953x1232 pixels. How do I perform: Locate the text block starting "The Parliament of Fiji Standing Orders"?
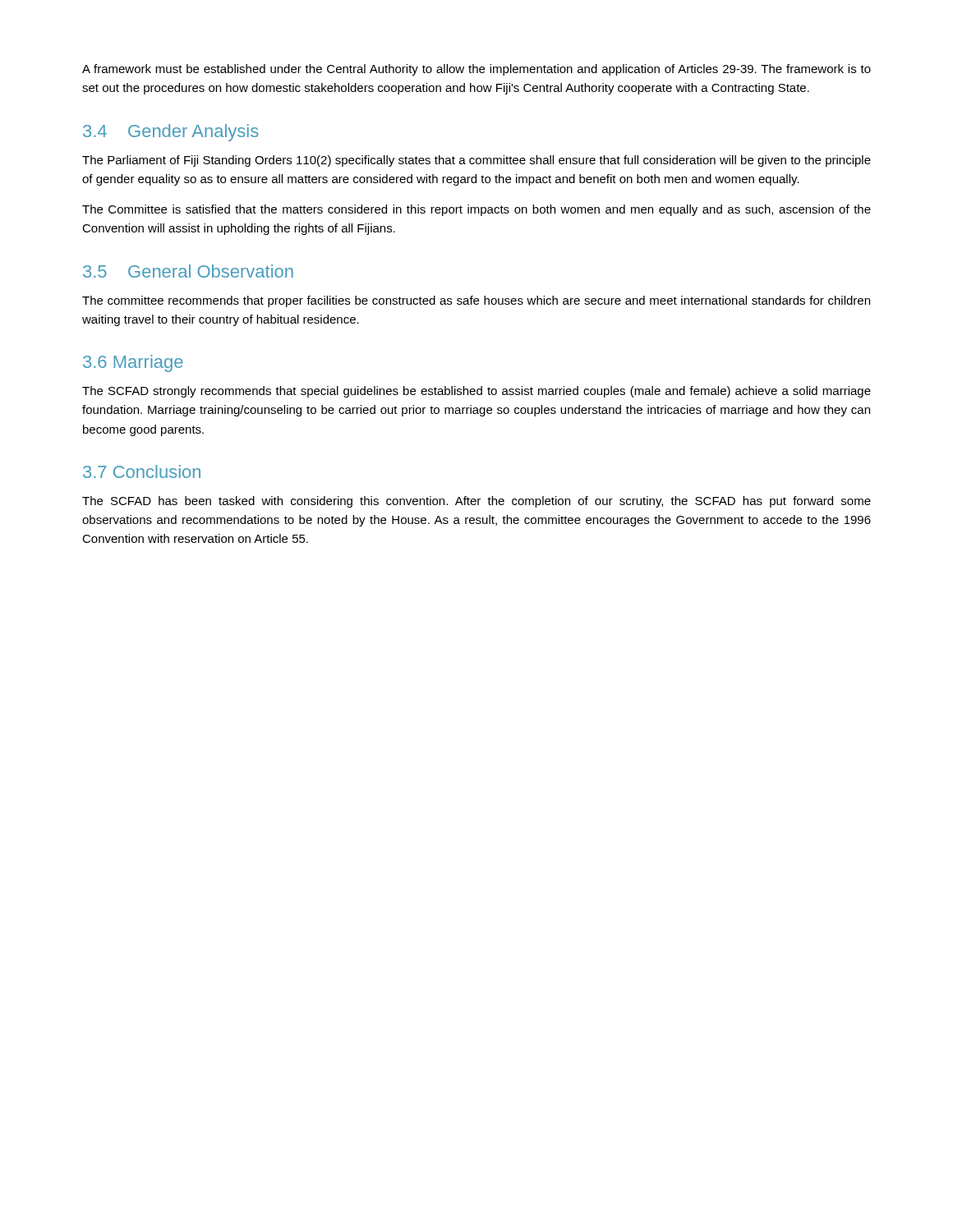476,169
